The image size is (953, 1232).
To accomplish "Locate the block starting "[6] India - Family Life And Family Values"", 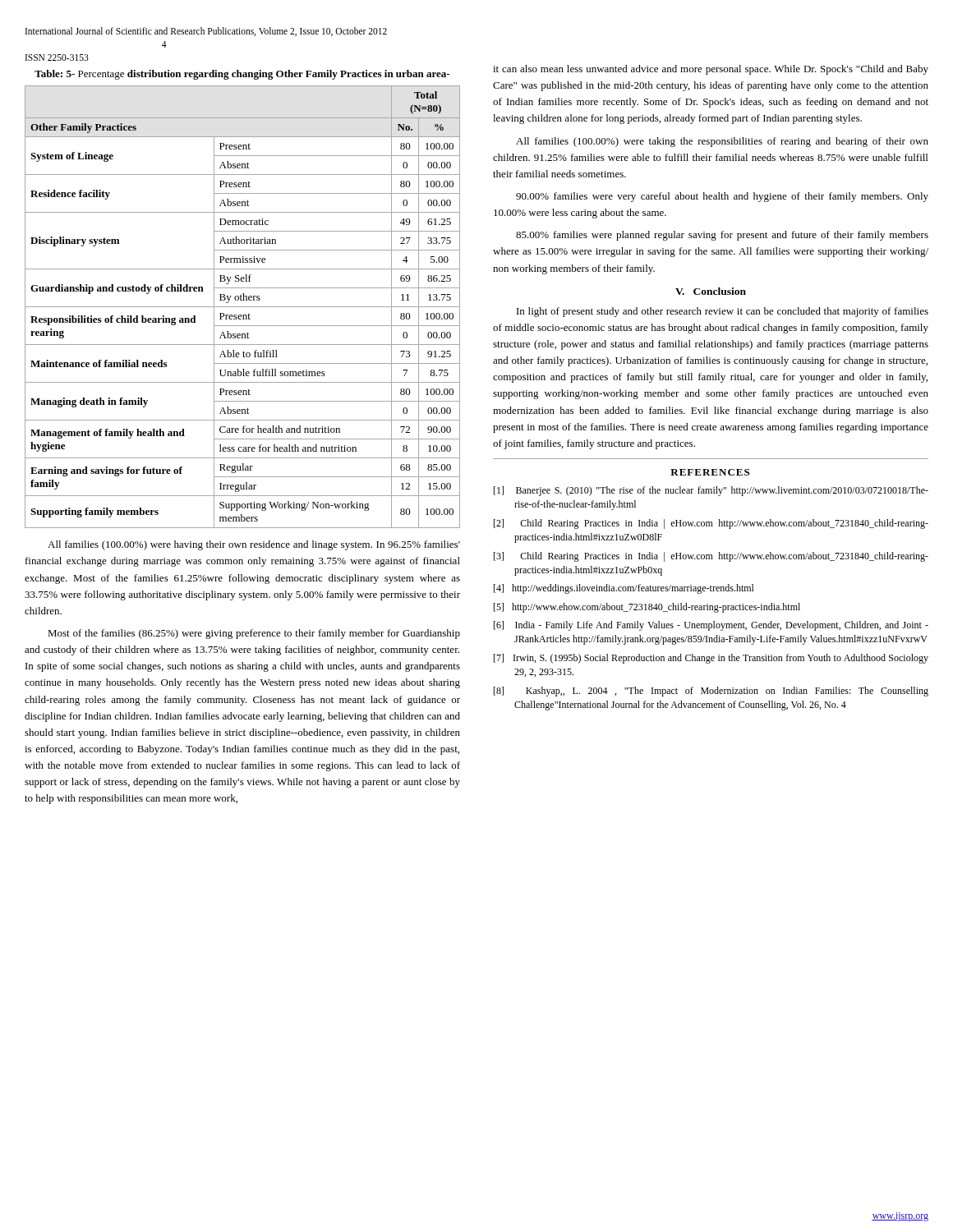I will [711, 632].
